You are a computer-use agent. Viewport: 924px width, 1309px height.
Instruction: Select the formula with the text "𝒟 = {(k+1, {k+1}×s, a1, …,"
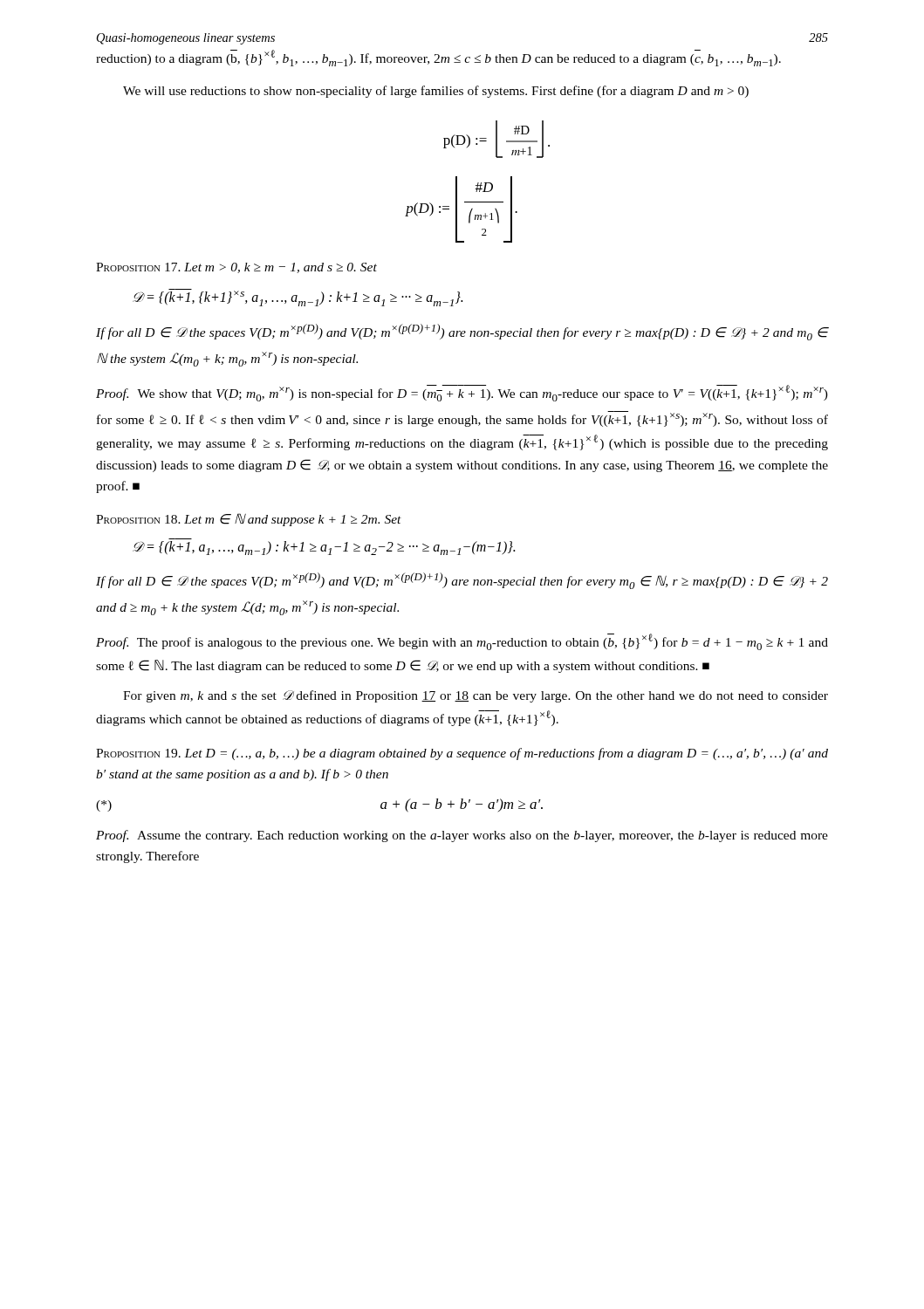click(297, 298)
